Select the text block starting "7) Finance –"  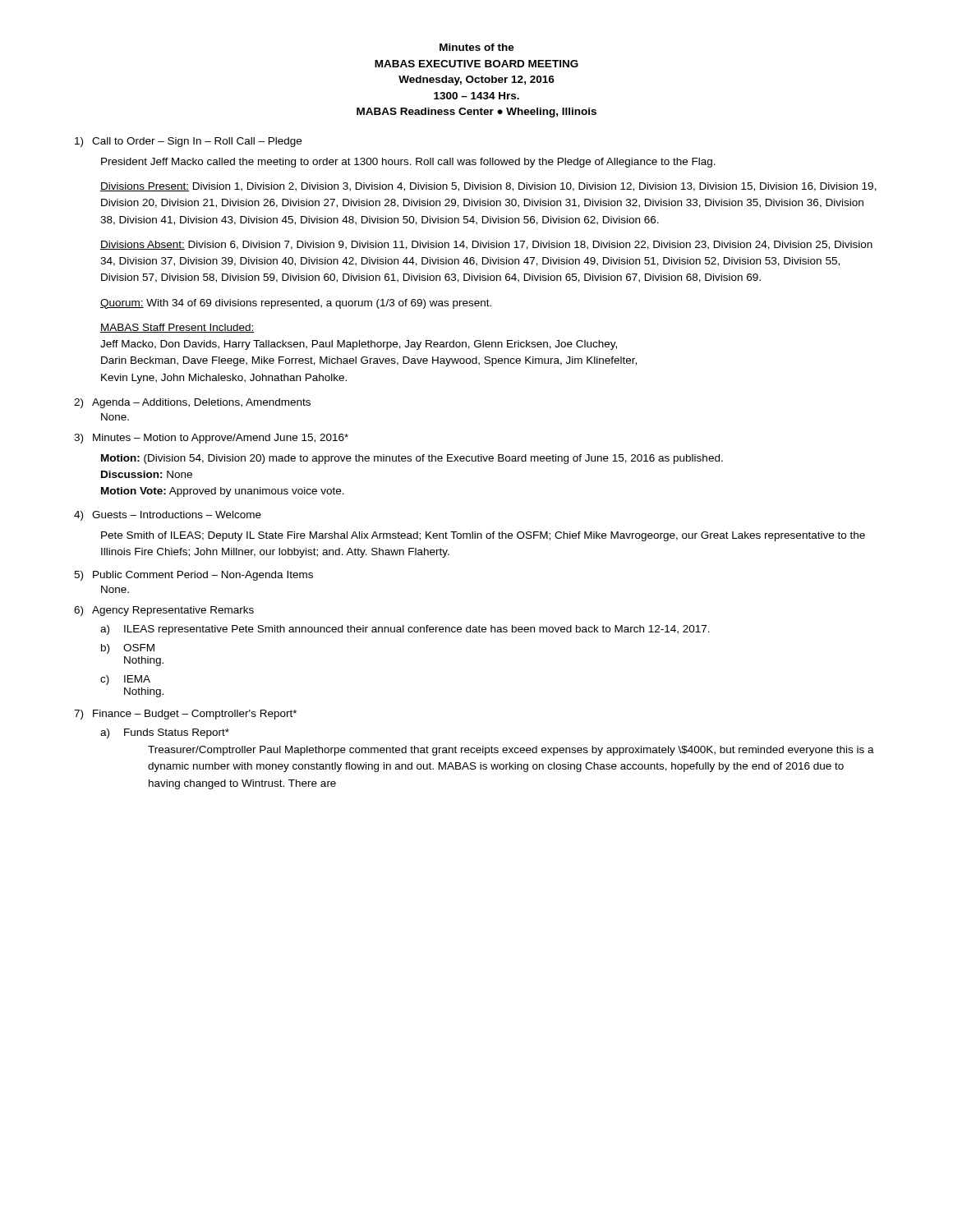[x=185, y=715]
